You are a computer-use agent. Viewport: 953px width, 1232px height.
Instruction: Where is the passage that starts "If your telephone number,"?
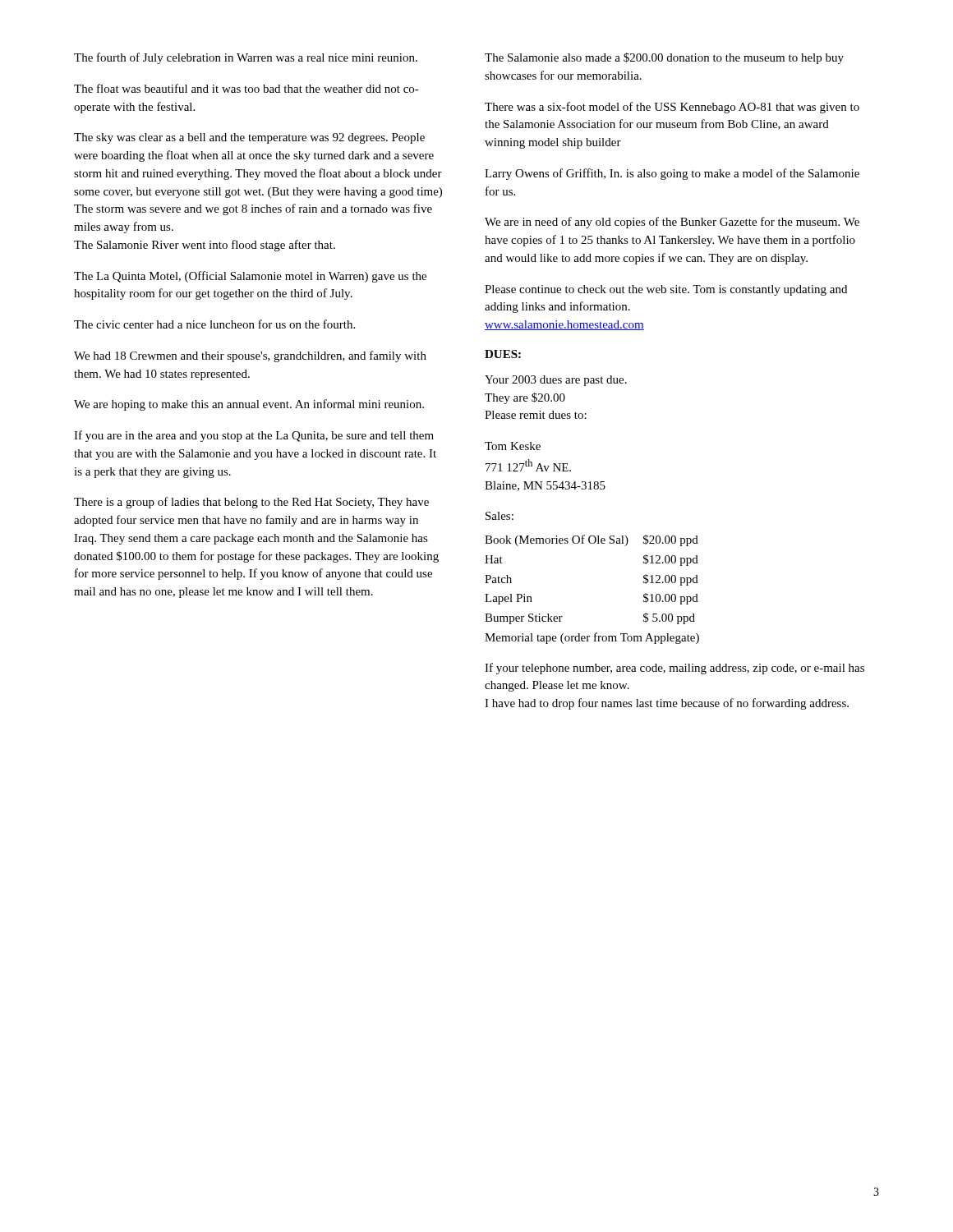tap(674, 669)
